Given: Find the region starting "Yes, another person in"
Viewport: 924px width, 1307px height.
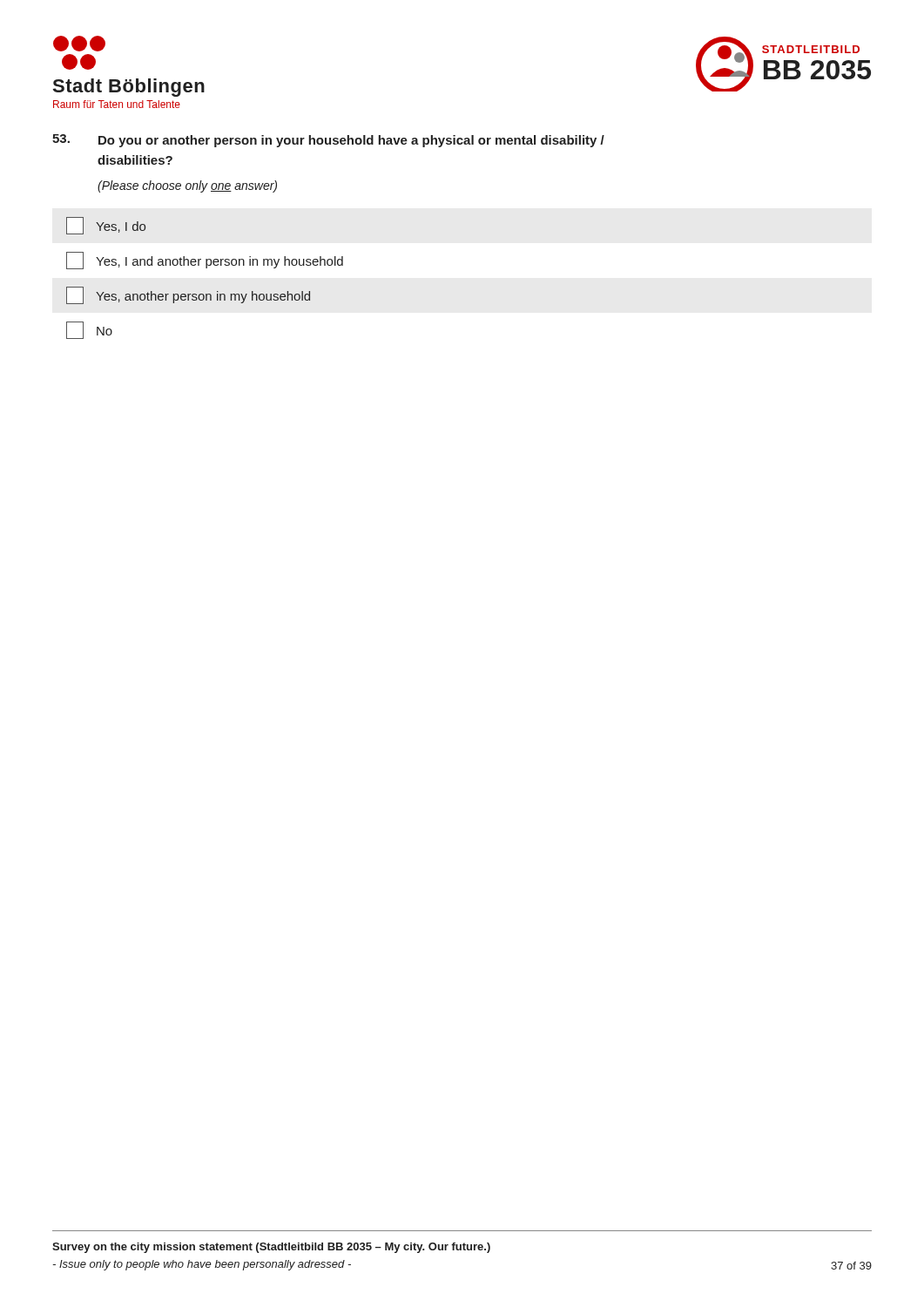Looking at the screenshot, I should pos(189,295).
